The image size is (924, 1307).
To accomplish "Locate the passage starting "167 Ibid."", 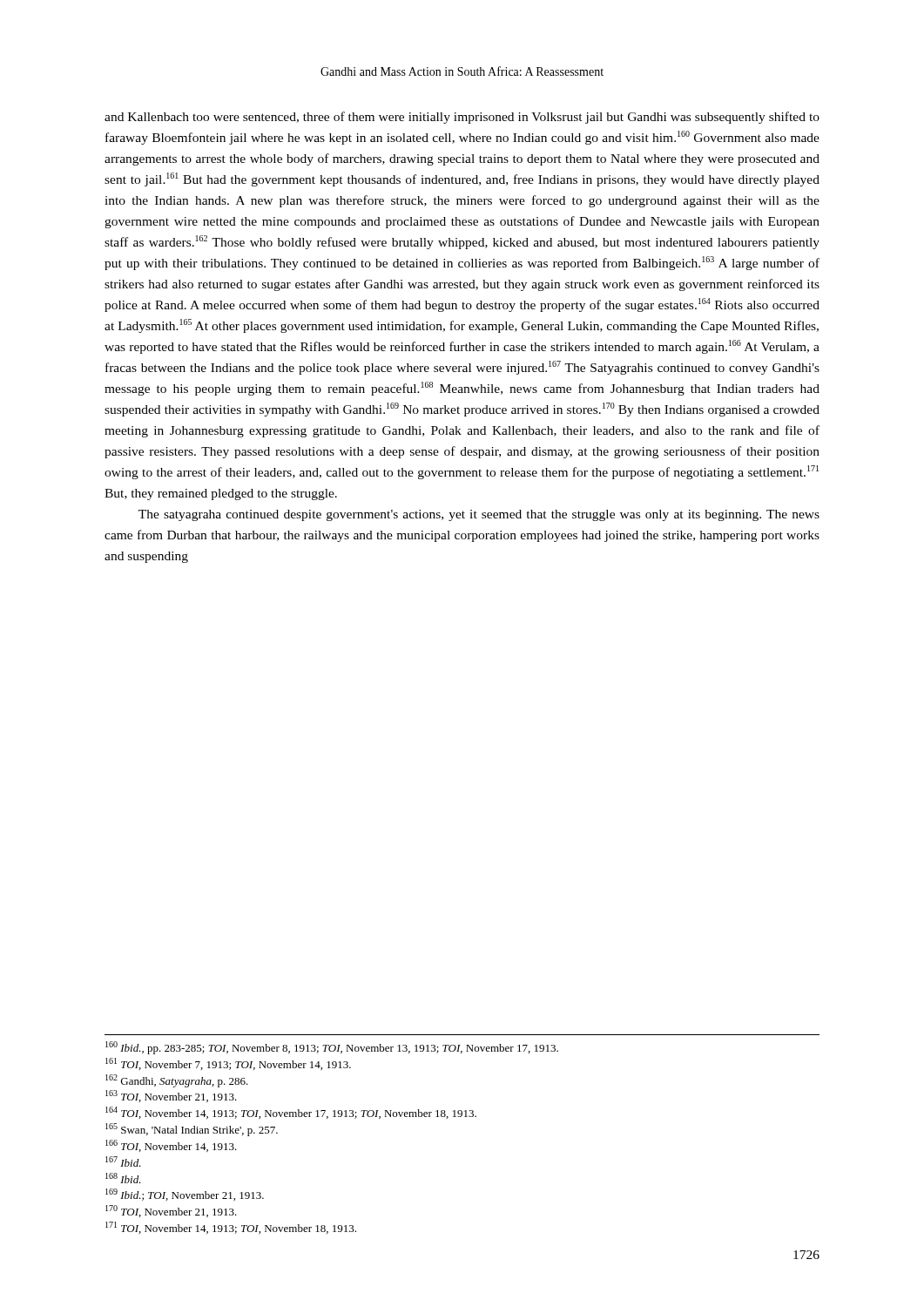I will point(123,1162).
